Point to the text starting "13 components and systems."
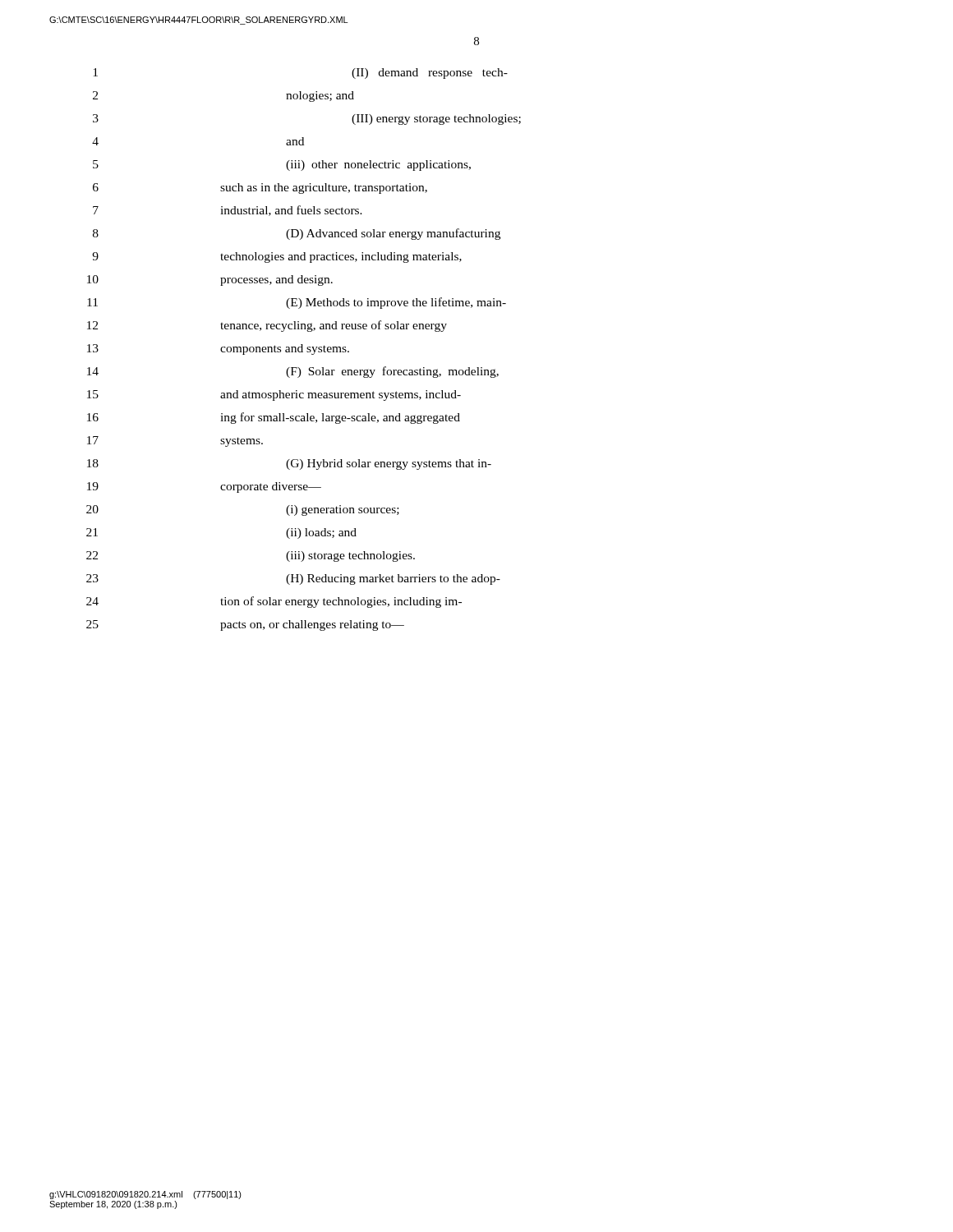Image resolution: width=953 pixels, height=1232 pixels. click(218, 349)
